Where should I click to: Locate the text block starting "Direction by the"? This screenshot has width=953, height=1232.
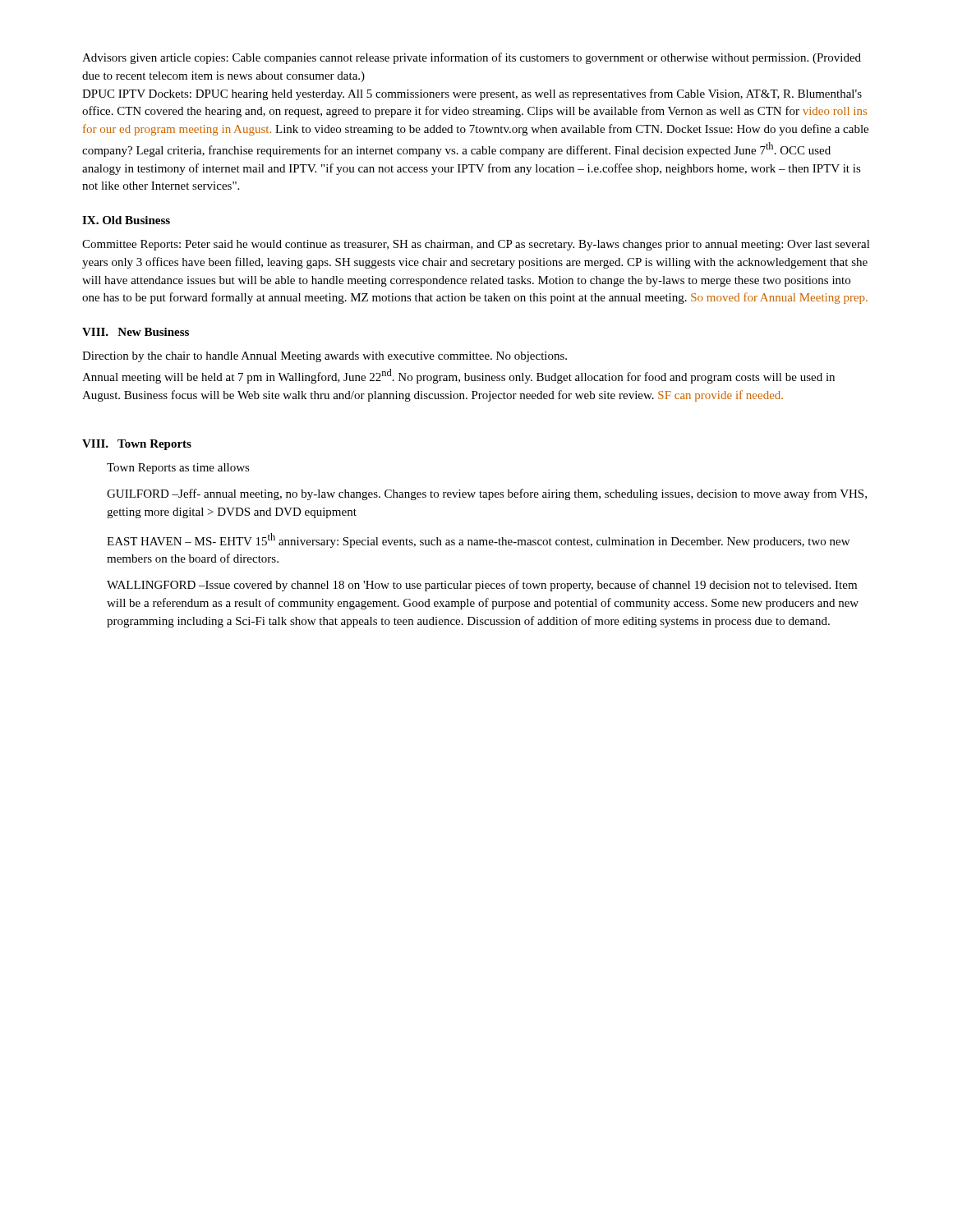tap(459, 375)
